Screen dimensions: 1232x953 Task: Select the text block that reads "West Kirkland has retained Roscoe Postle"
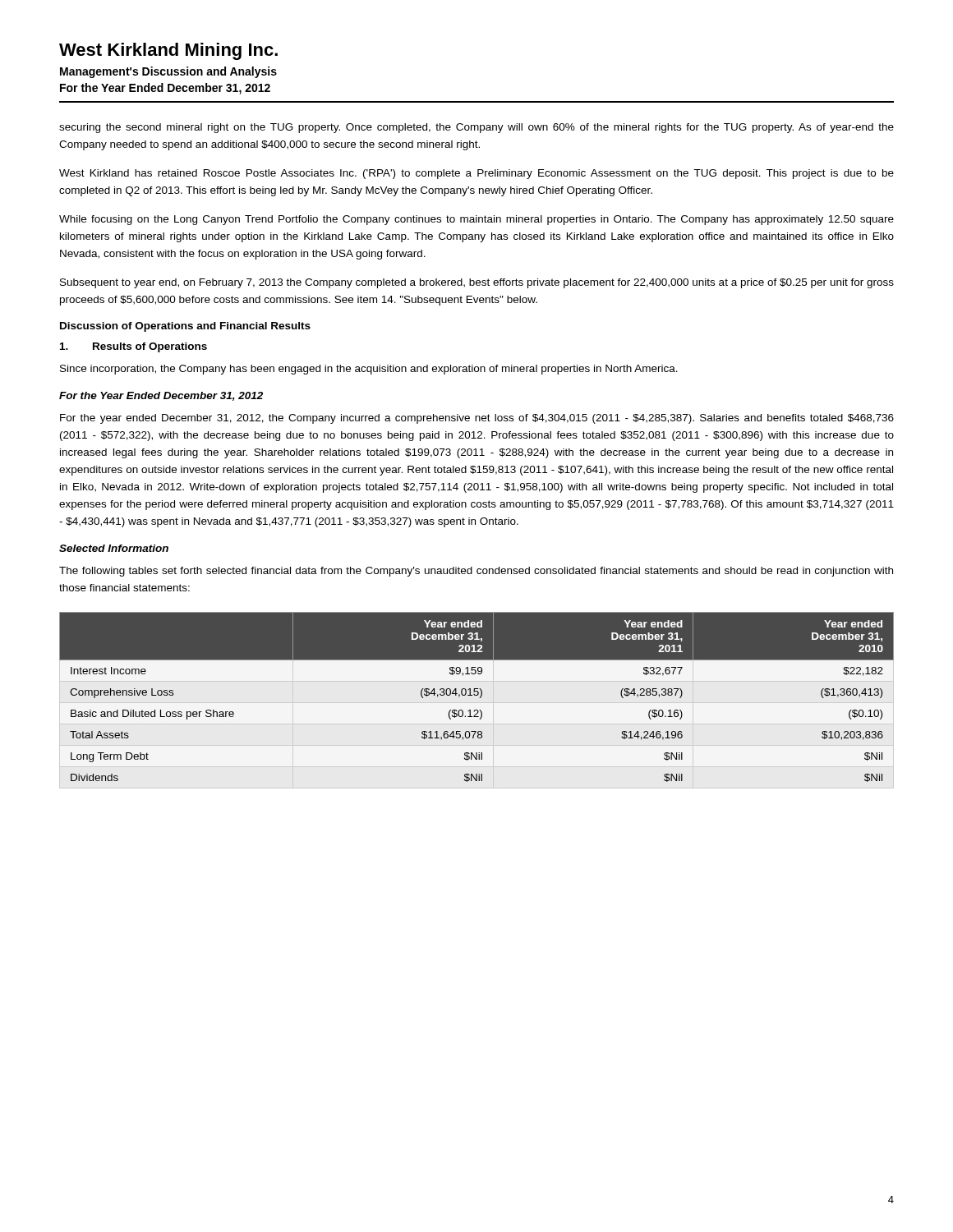pos(476,182)
